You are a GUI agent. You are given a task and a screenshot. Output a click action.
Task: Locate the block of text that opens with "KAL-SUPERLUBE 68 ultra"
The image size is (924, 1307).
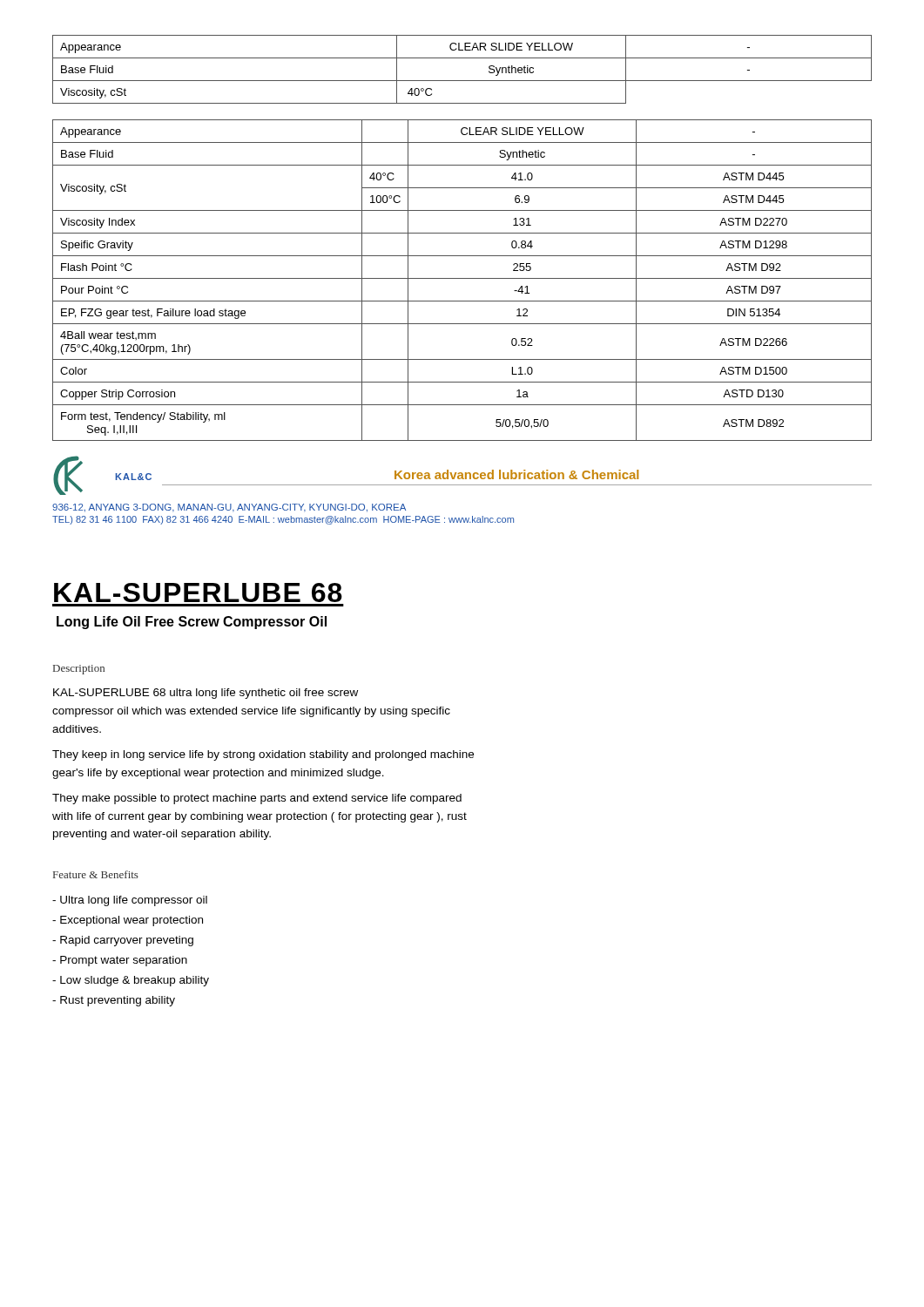tap(251, 711)
